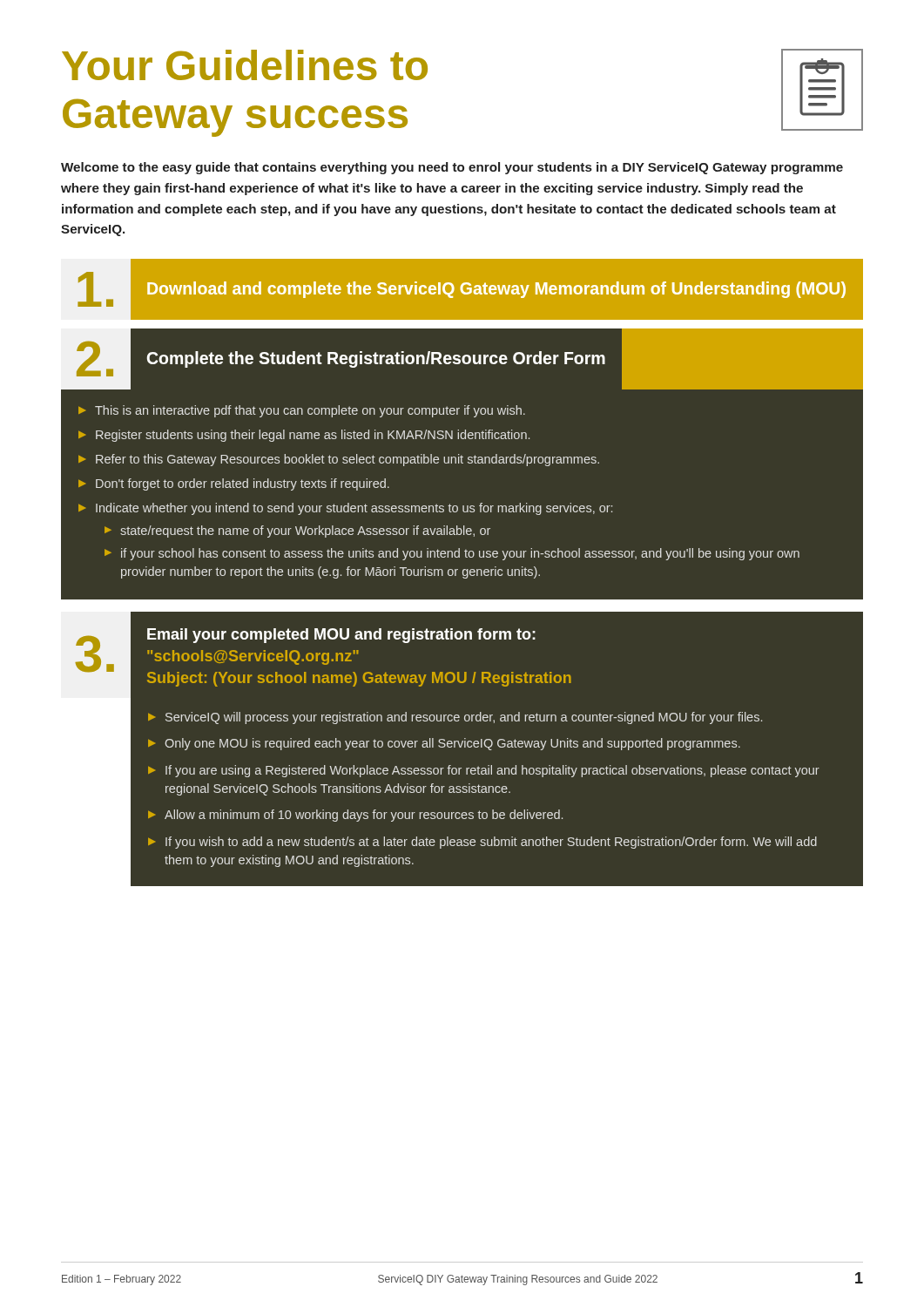This screenshot has height=1307, width=924.
Task: Find the passage starting "▶ If you are using a"
Action: pyautogui.click(x=497, y=780)
